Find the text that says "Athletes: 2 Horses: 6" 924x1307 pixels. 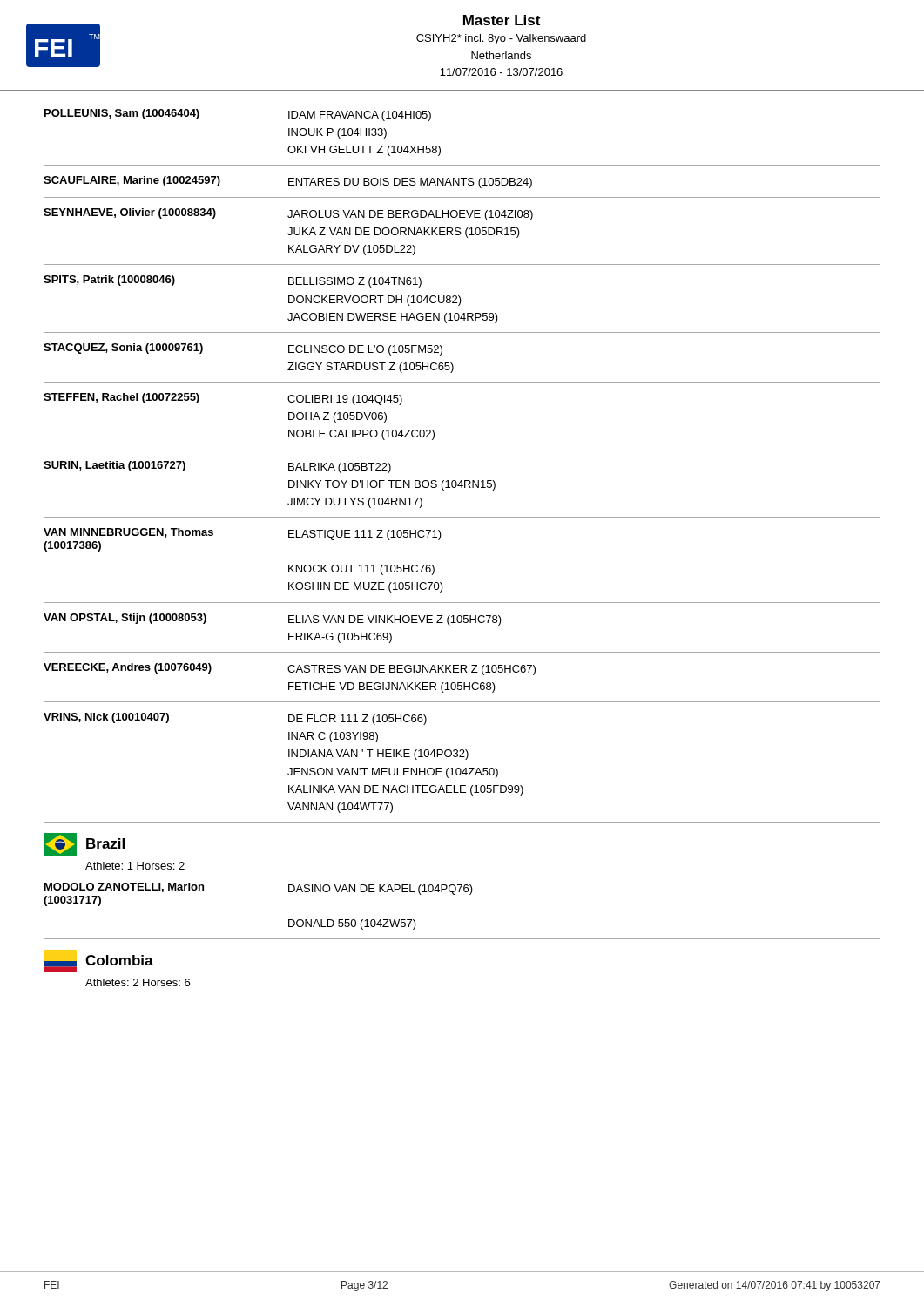[138, 983]
